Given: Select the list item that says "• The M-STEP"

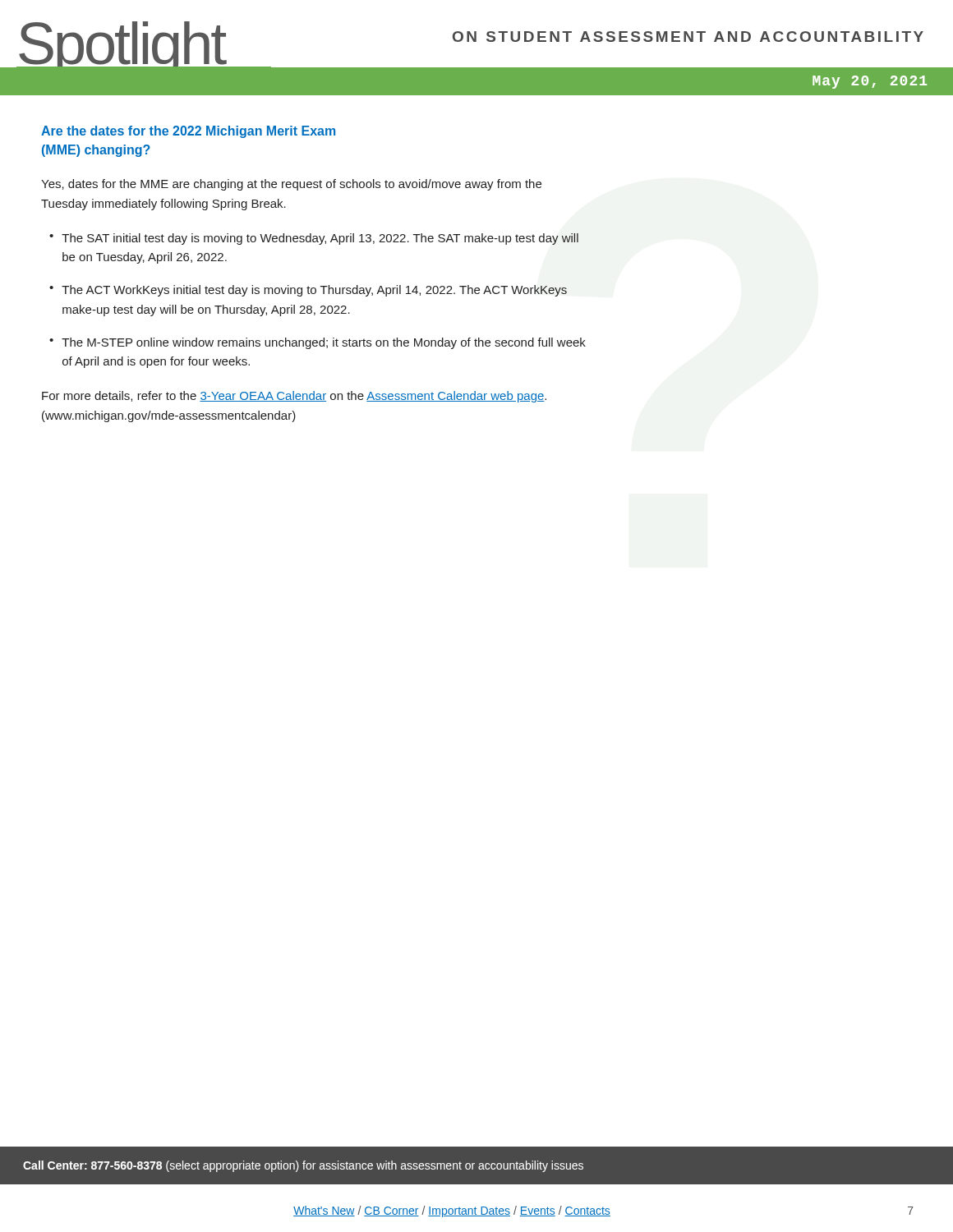Looking at the screenshot, I should (x=320, y=352).
